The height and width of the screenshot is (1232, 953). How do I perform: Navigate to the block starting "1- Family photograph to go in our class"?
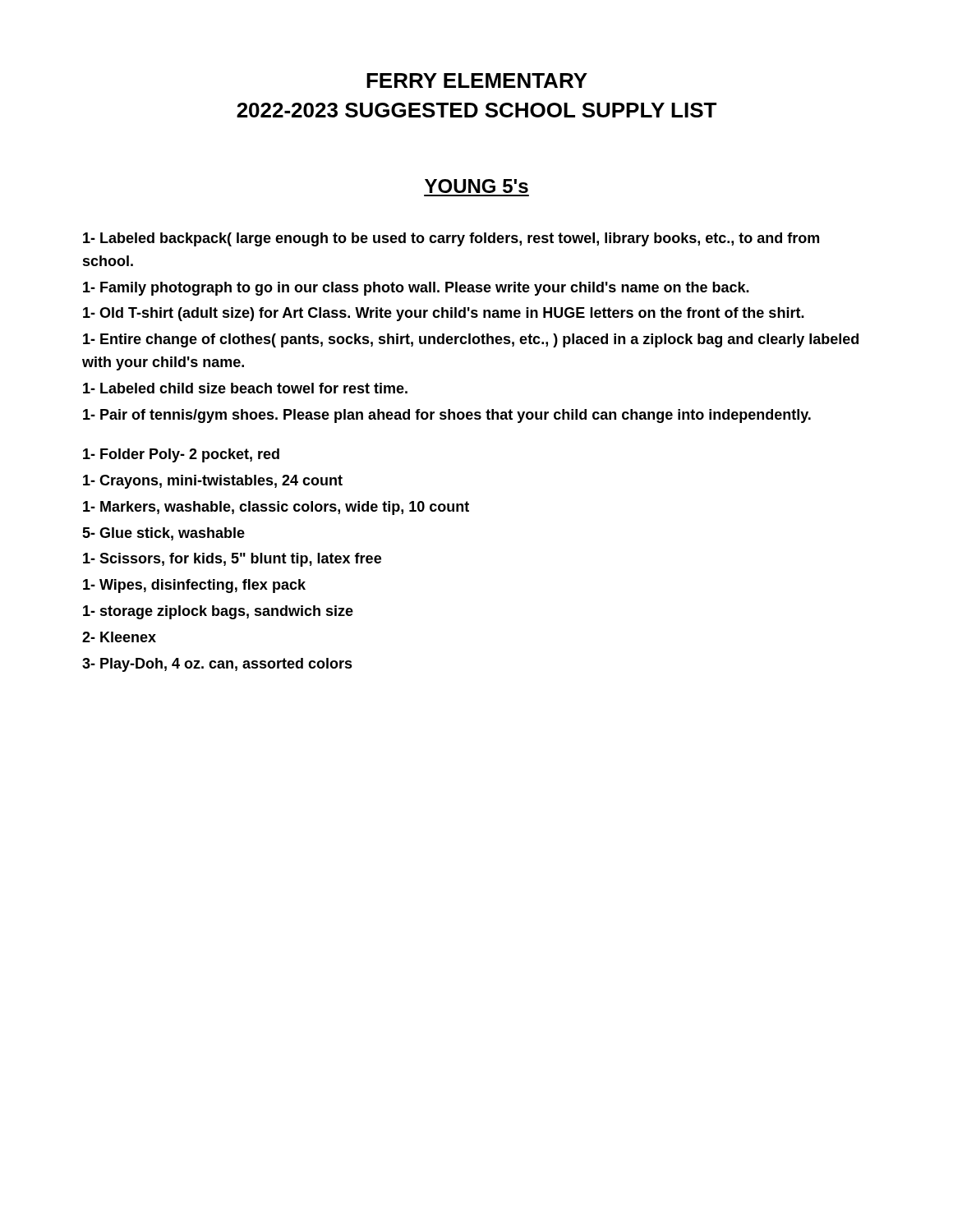[416, 287]
